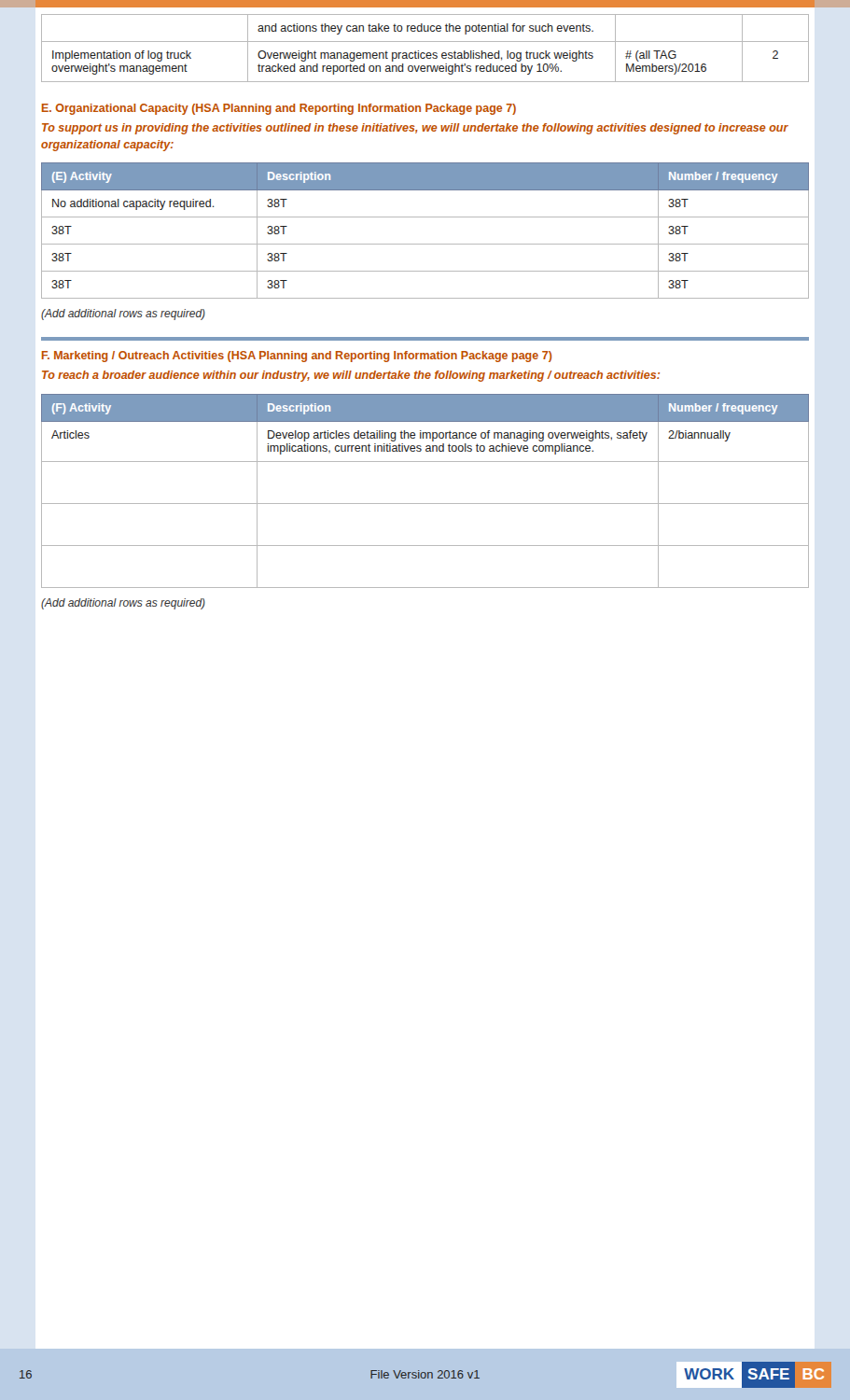Image resolution: width=850 pixels, height=1400 pixels.
Task: Click on the text block that says "To support us in providing the activities"
Action: pyautogui.click(x=414, y=136)
